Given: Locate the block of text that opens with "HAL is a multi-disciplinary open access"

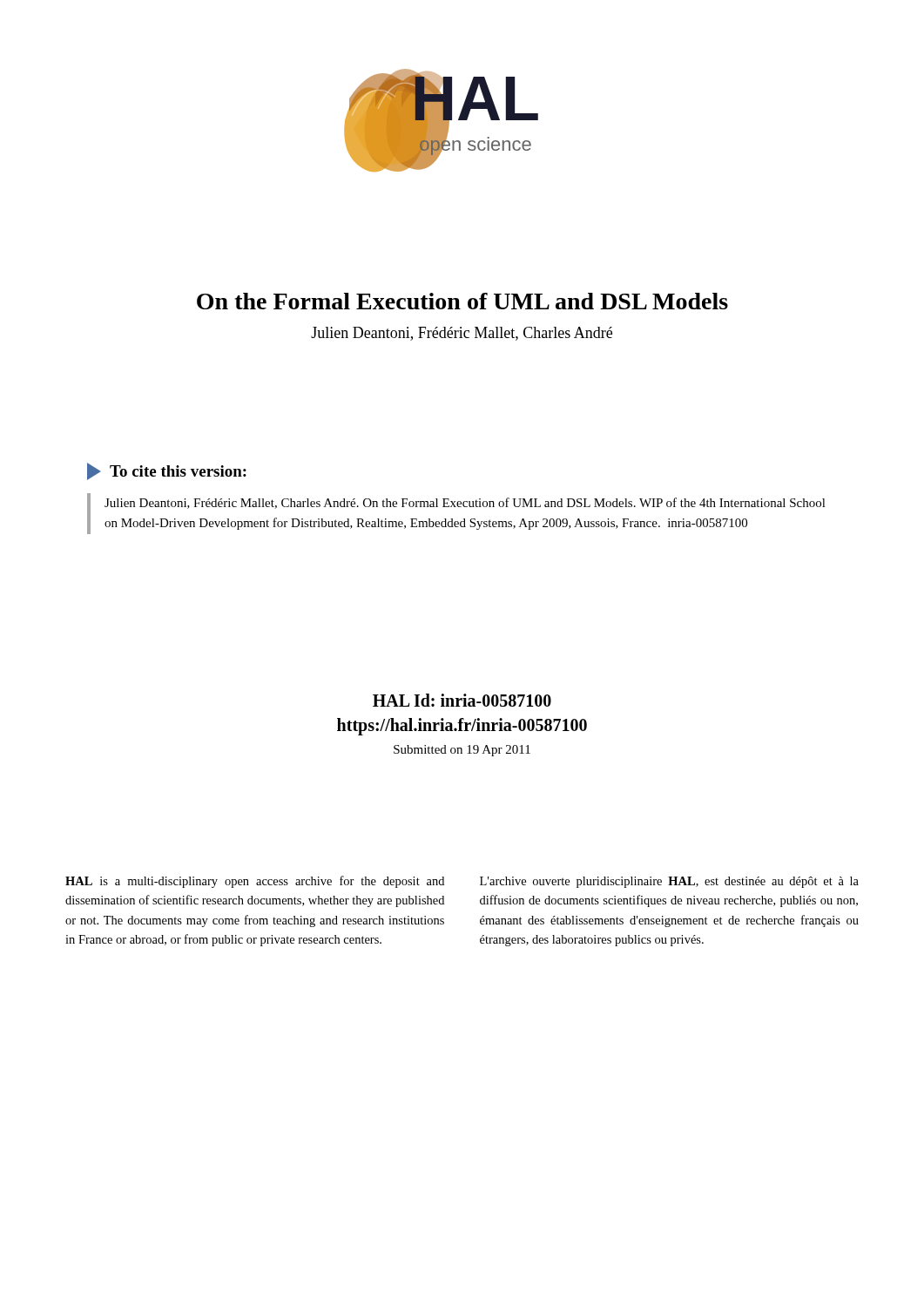Looking at the screenshot, I should pyautogui.click(x=255, y=910).
